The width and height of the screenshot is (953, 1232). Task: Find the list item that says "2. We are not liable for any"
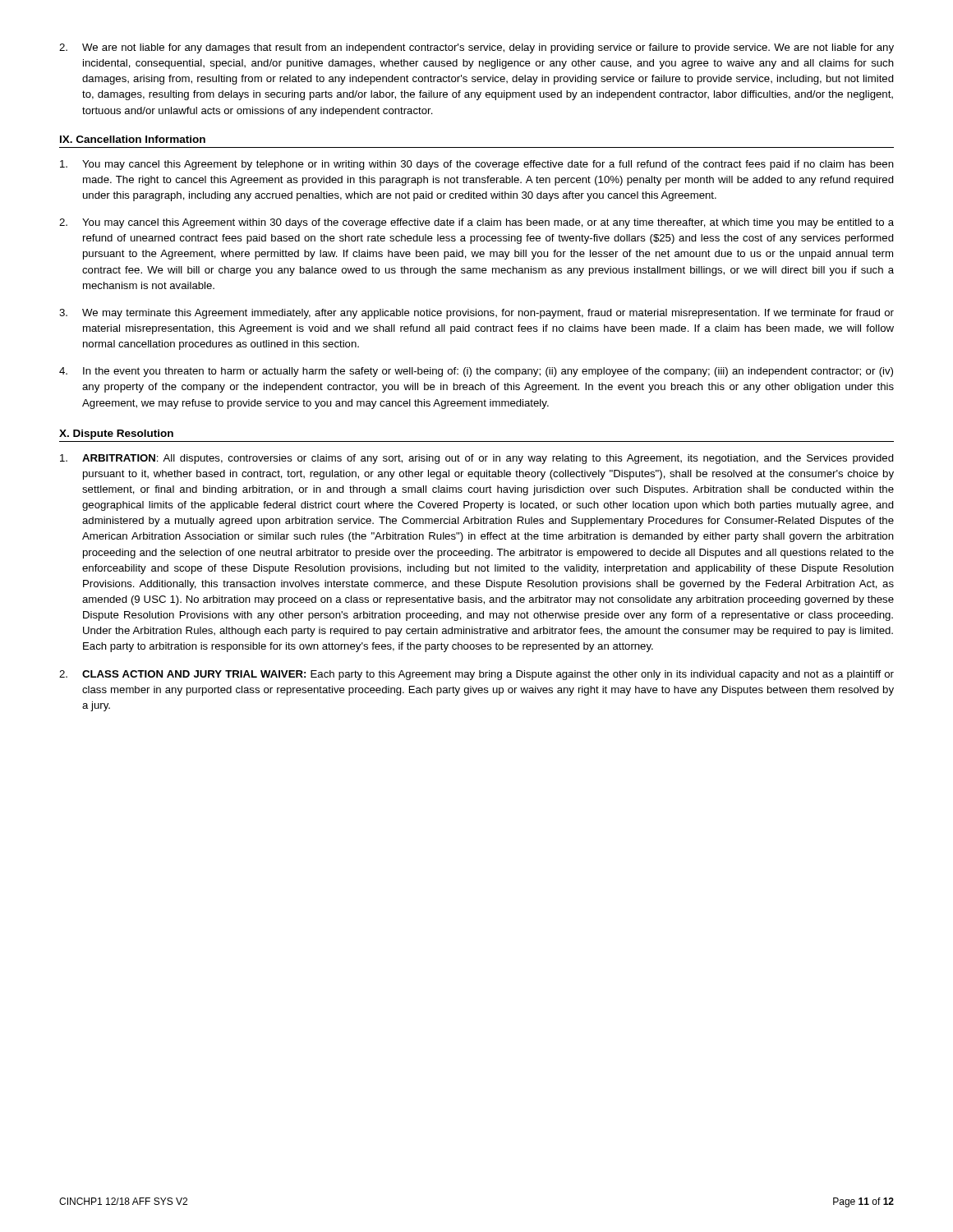pyautogui.click(x=476, y=79)
